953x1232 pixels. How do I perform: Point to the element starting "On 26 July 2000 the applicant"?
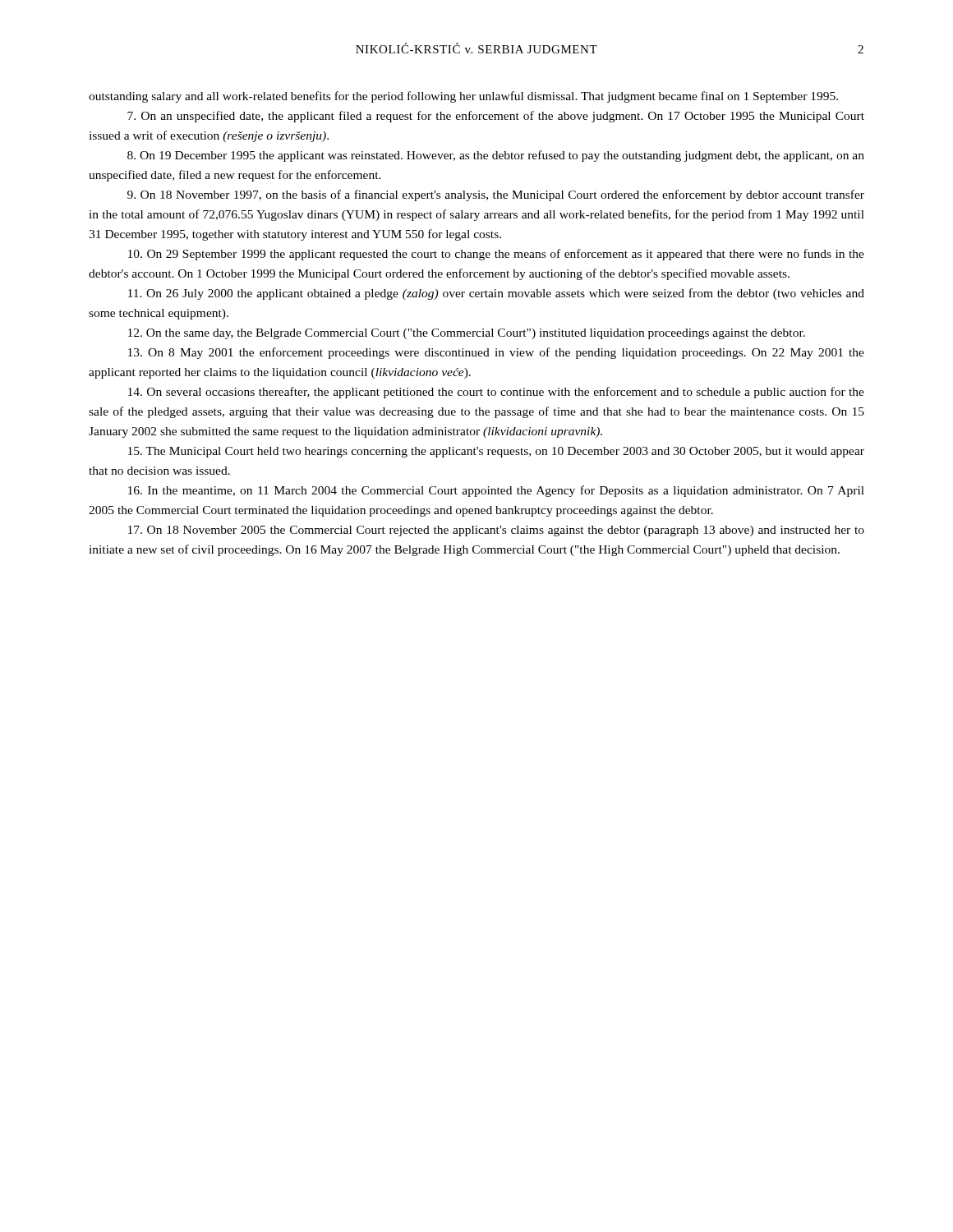click(x=476, y=303)
